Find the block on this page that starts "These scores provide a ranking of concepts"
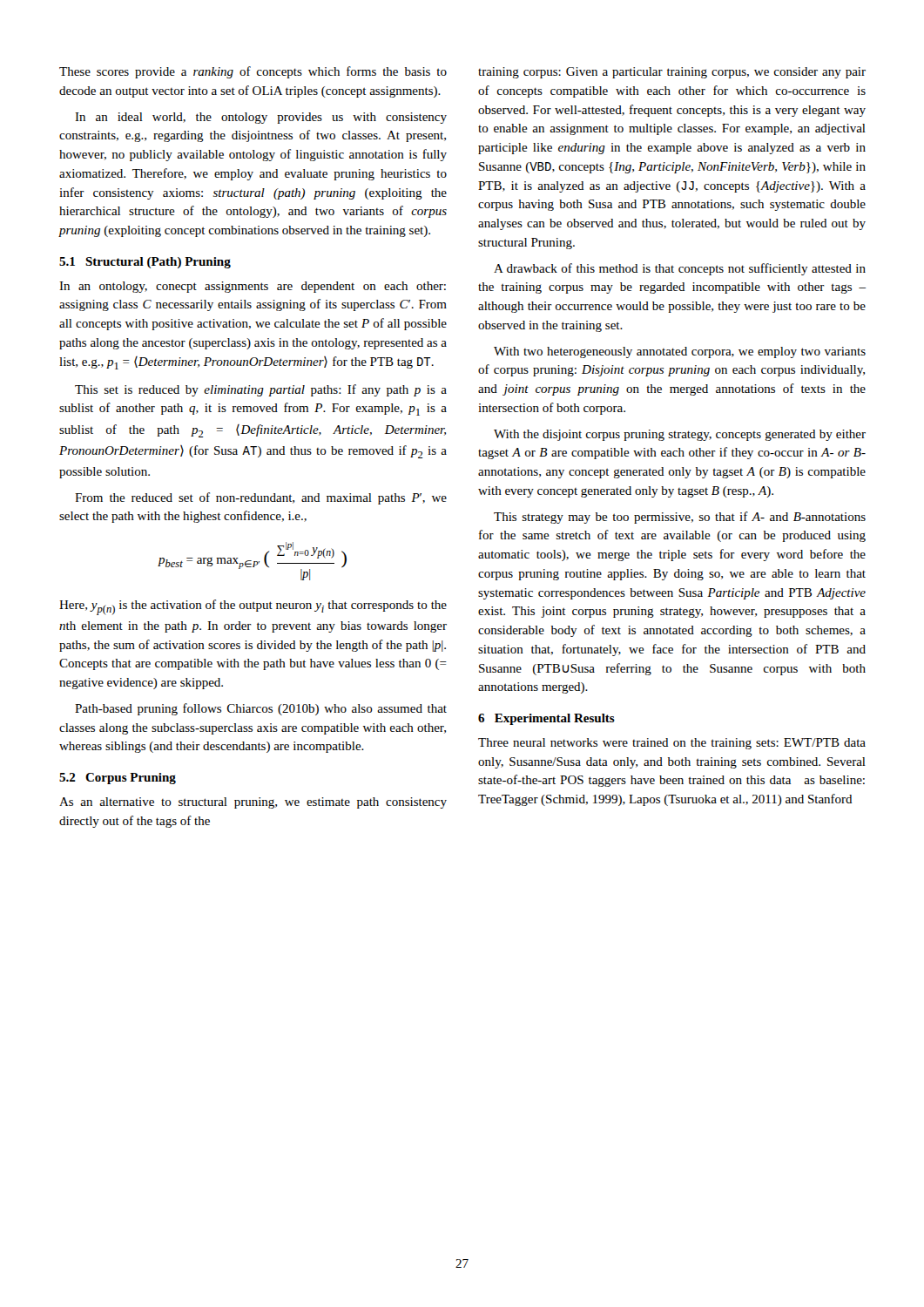The width and height of the screenshot is (924, 1307). [253, 82]
